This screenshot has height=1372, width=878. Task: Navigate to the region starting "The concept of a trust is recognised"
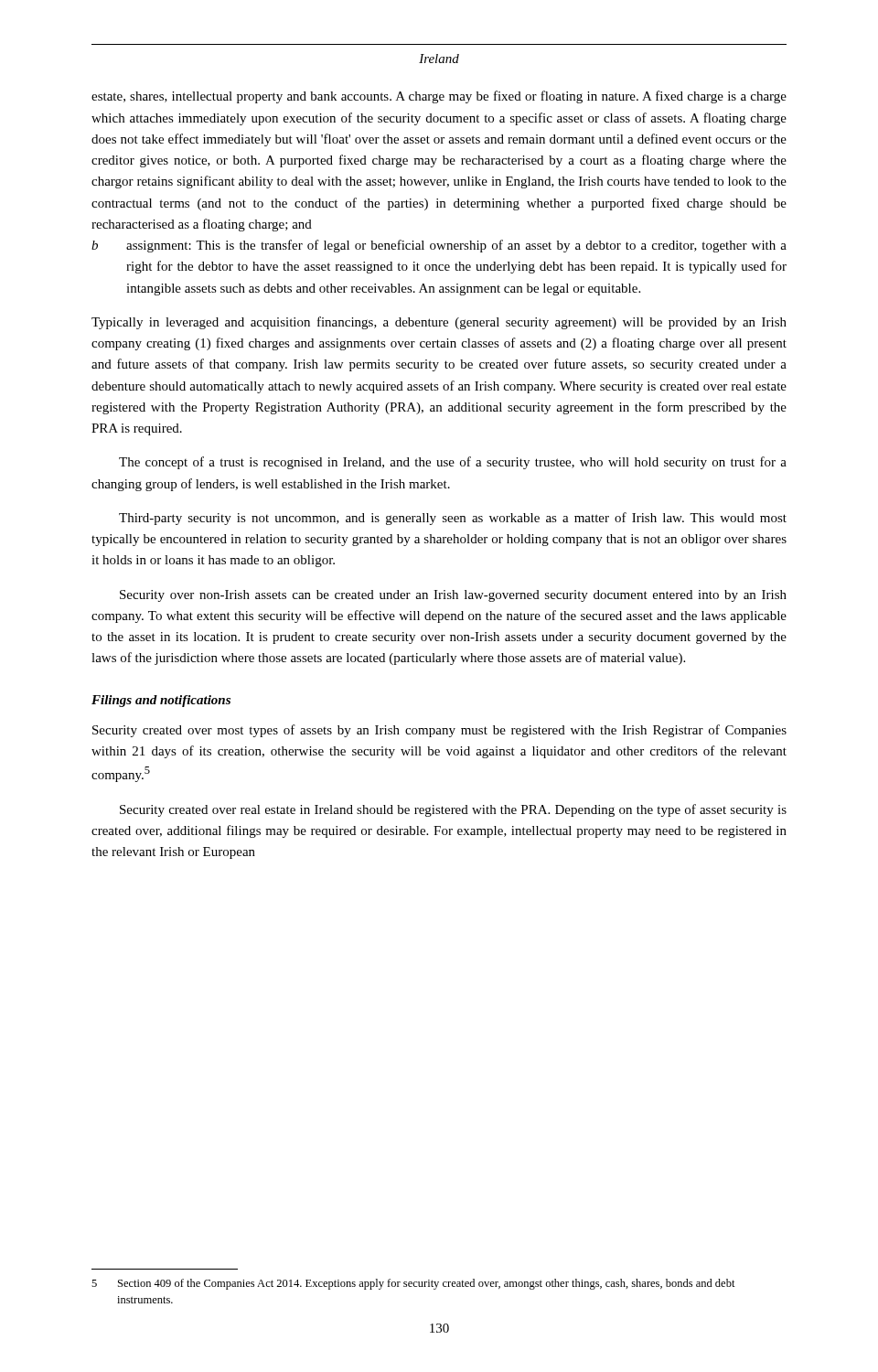coord(439,473)
